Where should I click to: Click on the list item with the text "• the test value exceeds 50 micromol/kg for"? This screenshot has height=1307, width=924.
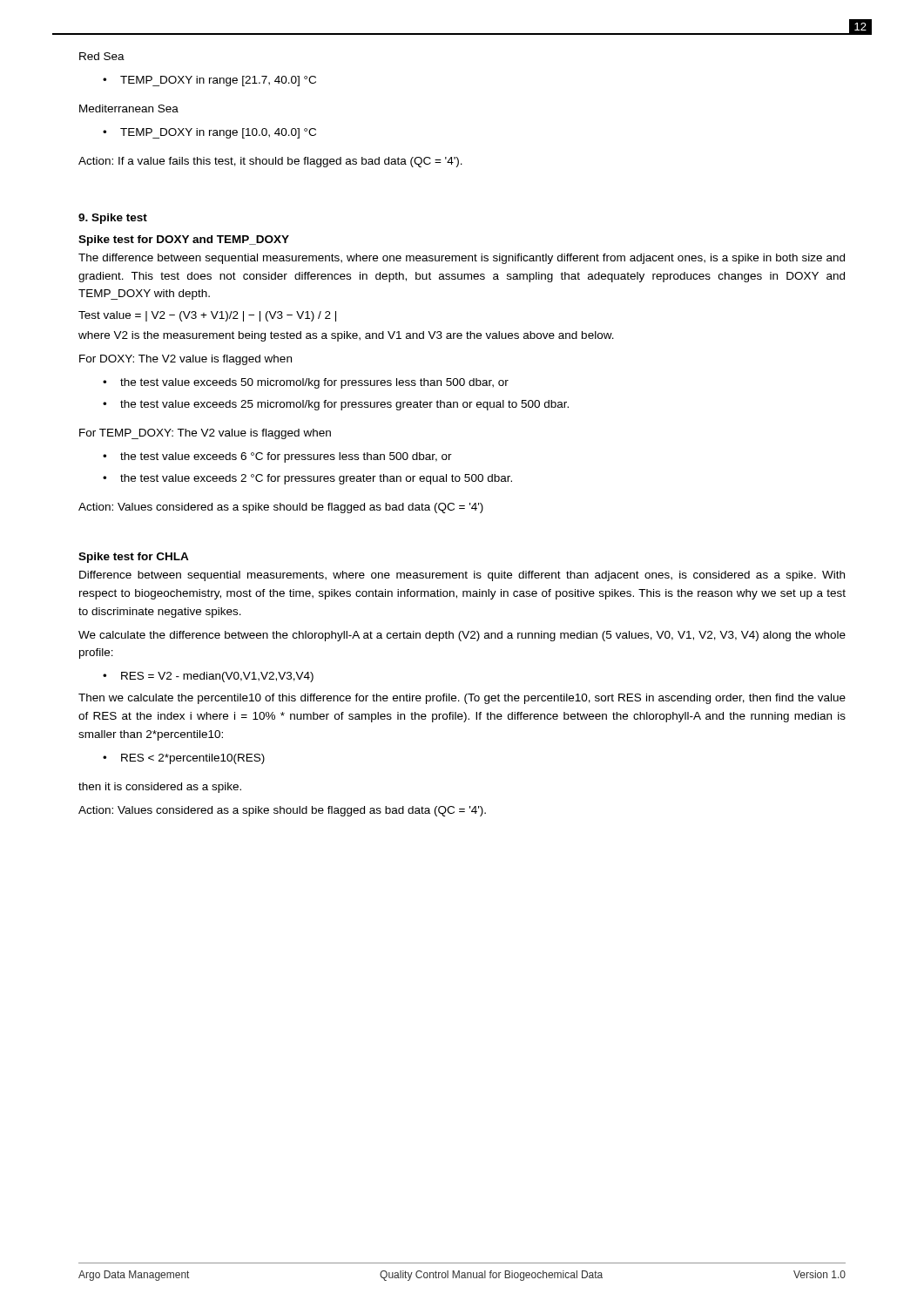click(x=306, y=383)
